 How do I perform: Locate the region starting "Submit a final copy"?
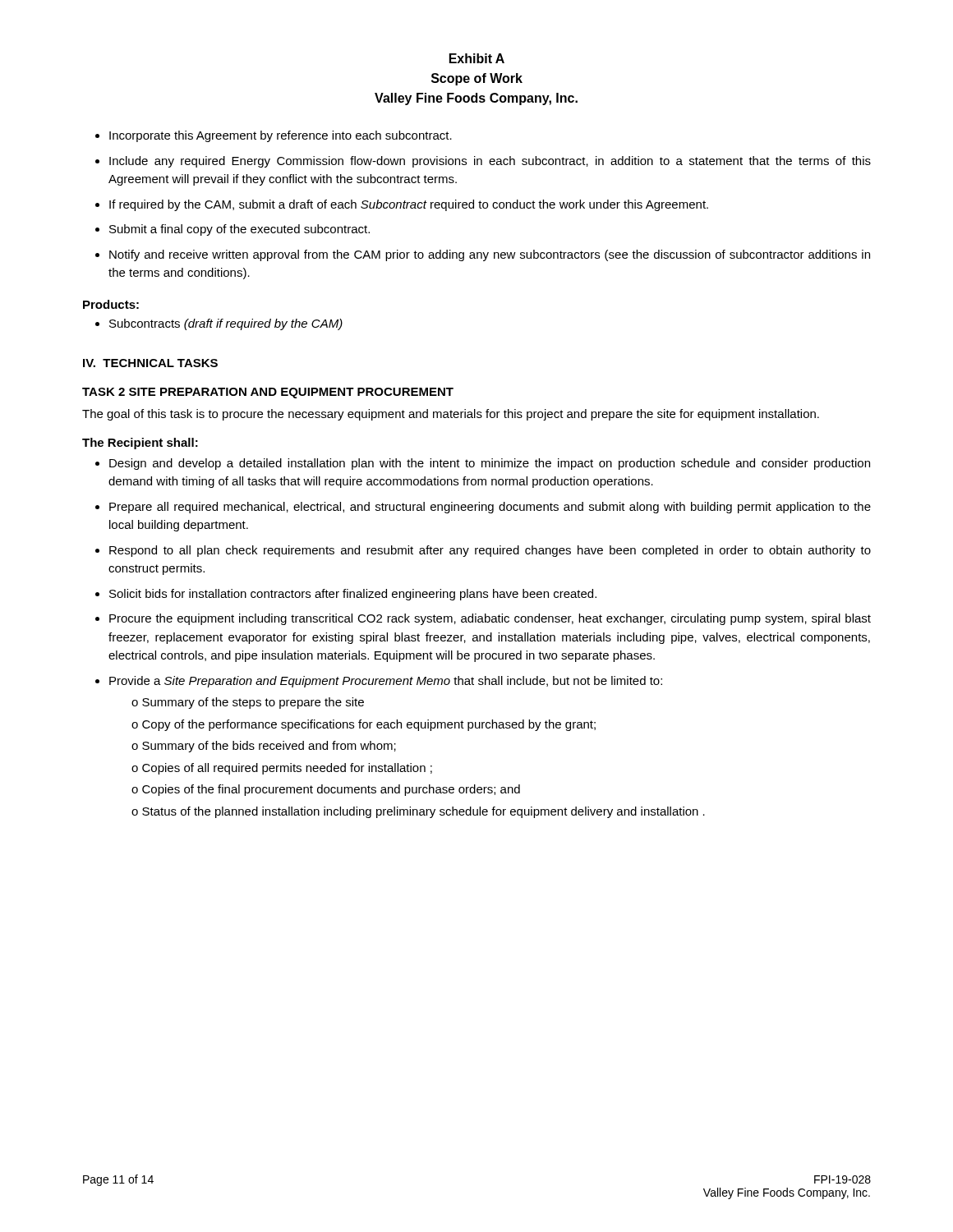pyautogui.click(x=240, y=229)
